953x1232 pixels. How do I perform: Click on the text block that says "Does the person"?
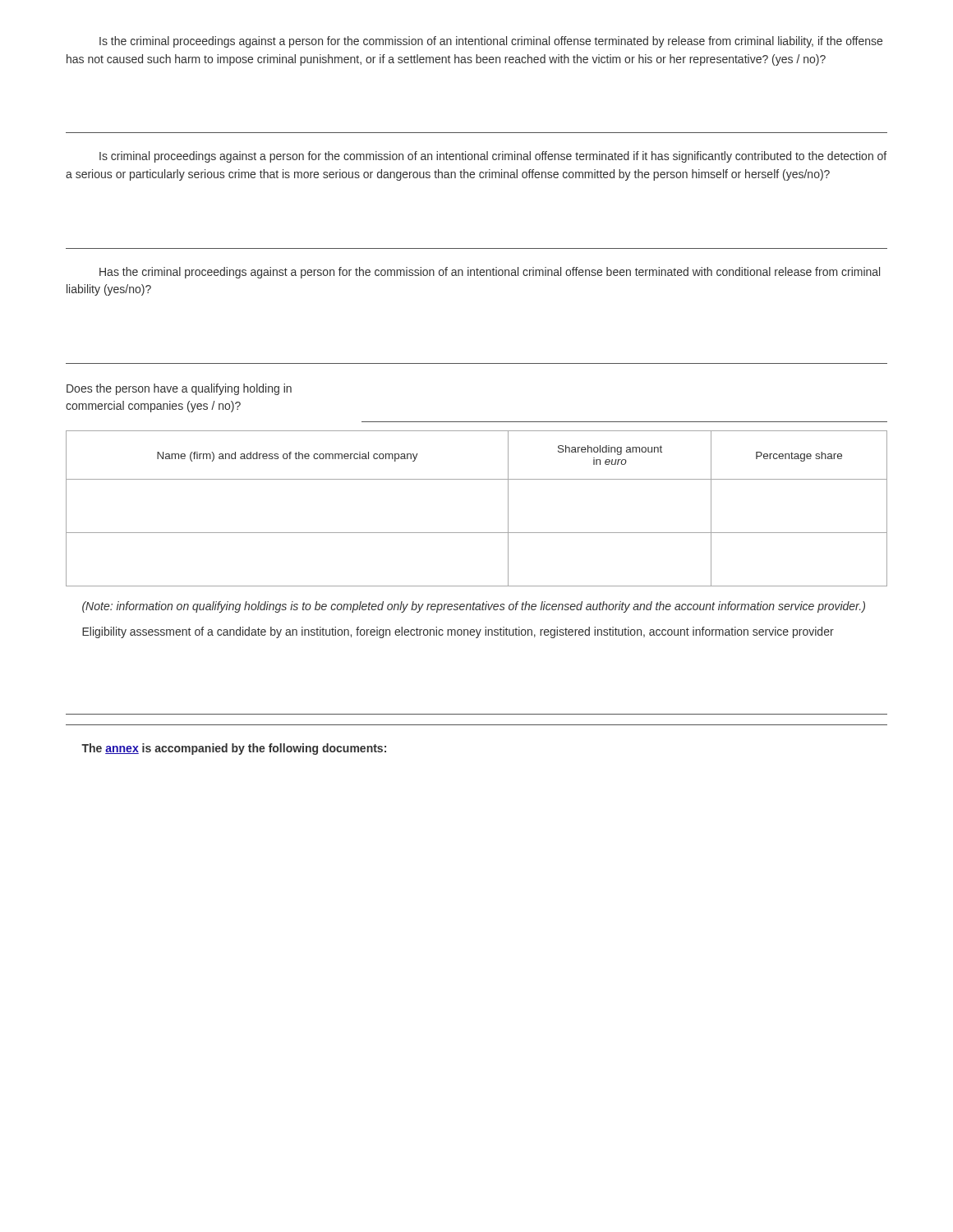(179, 397)
